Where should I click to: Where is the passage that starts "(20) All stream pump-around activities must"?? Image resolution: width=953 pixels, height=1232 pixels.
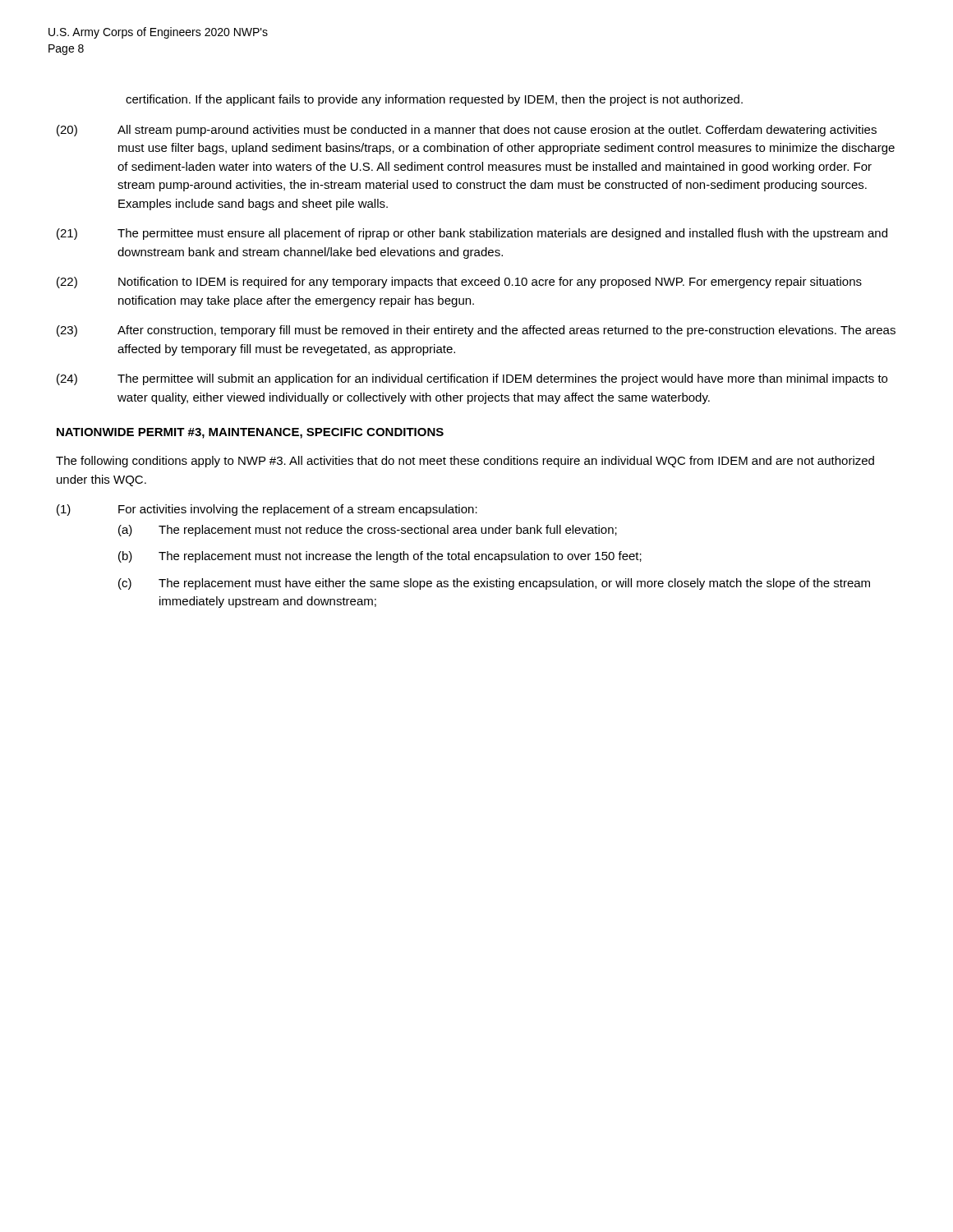[x=476, y=167]
